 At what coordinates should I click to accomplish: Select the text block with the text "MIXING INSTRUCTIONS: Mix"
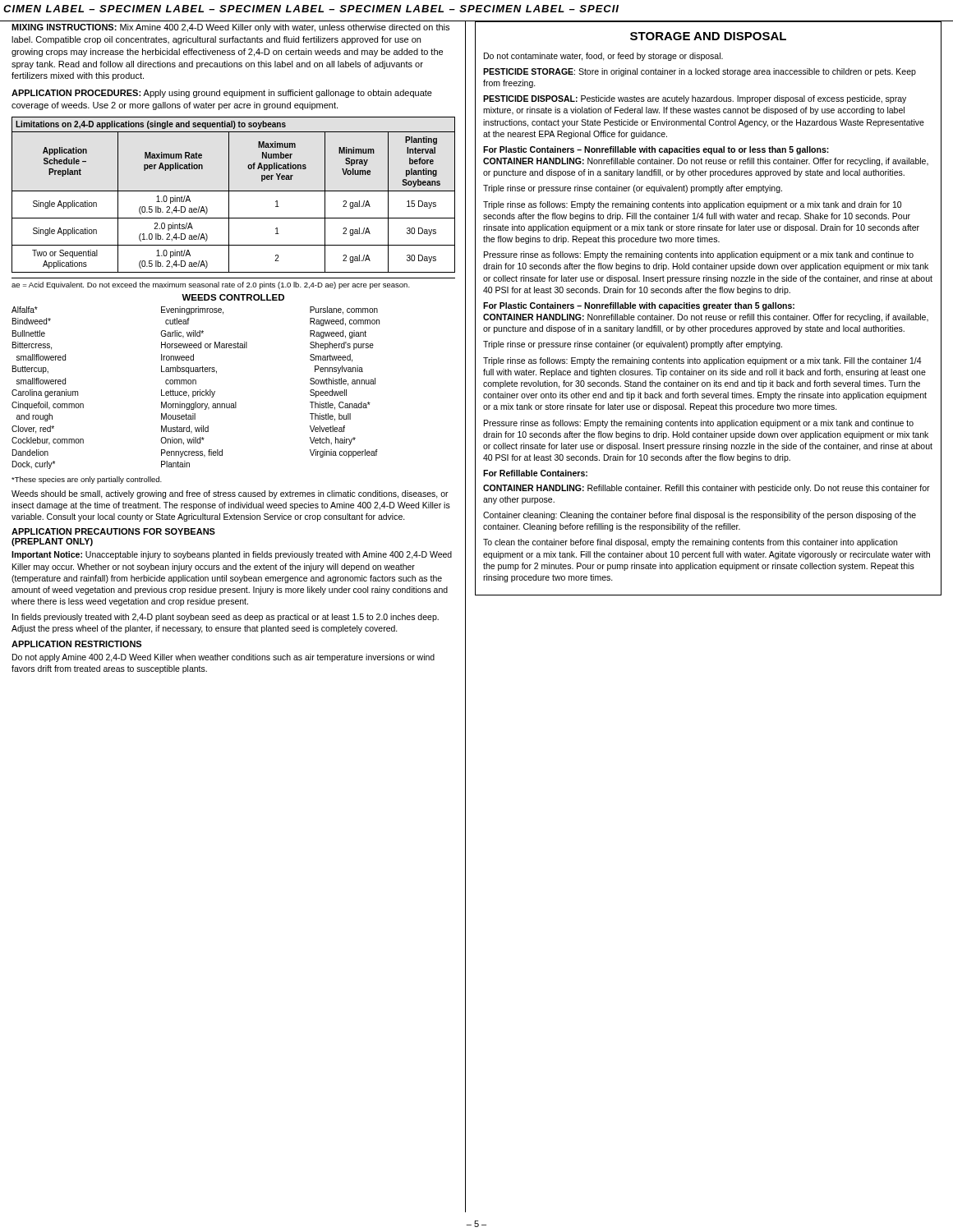click(x=233, y=52)
